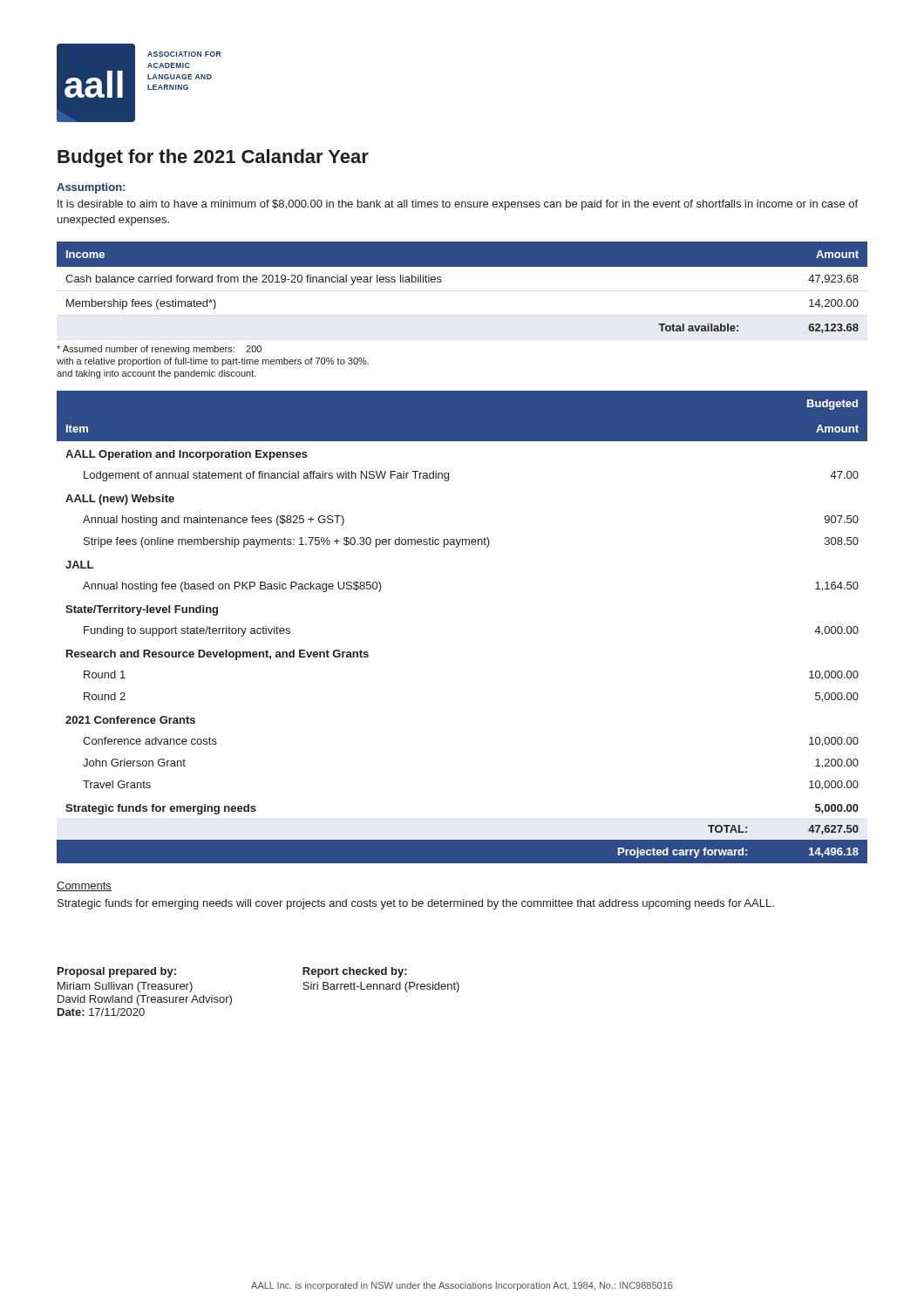Locate the text block containing "Strategic funds for"
This screenshot has height=1308, width=924.
click(416, 903)
